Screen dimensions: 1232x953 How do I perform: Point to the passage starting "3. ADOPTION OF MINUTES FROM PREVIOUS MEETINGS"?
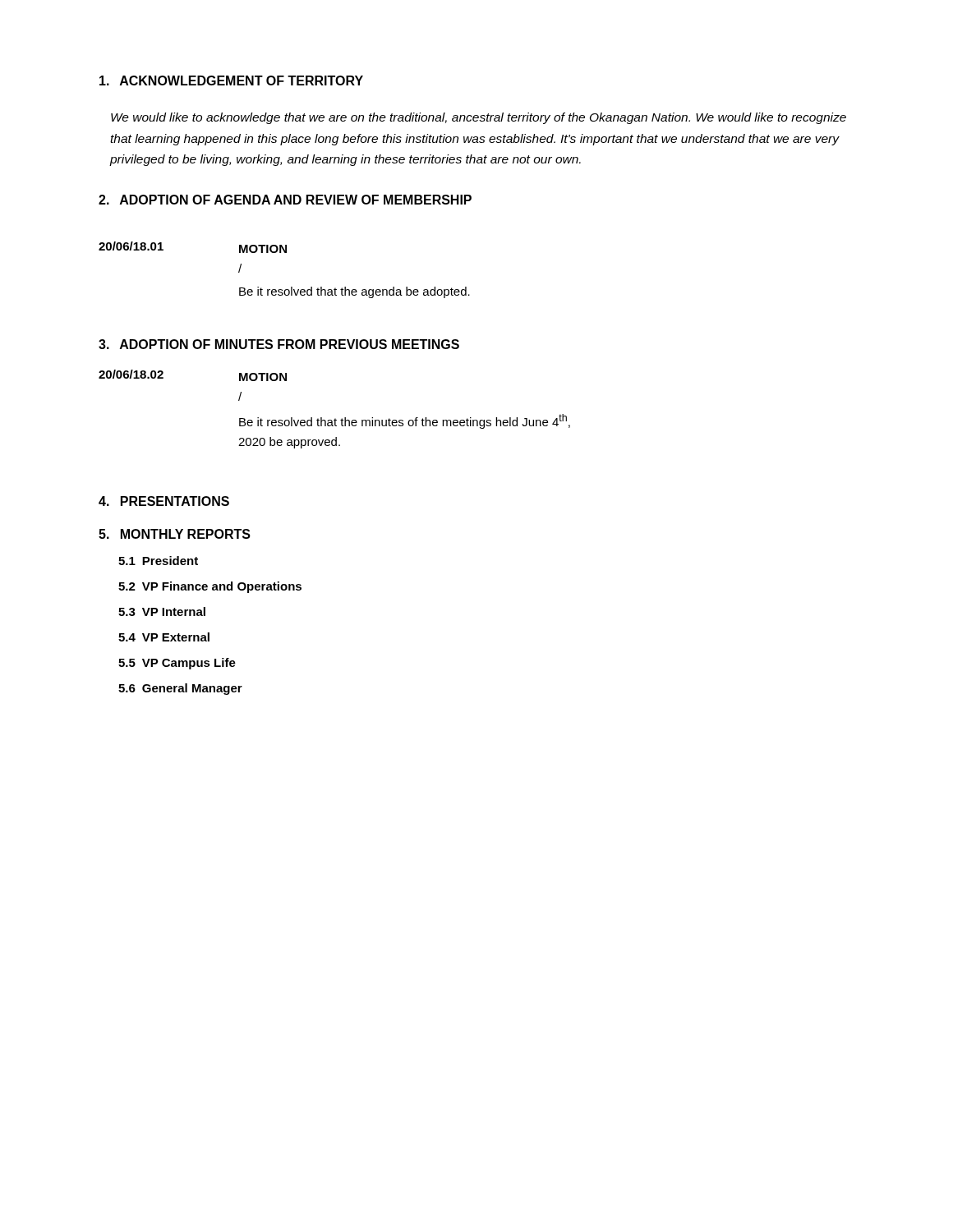tap(279, 345)
